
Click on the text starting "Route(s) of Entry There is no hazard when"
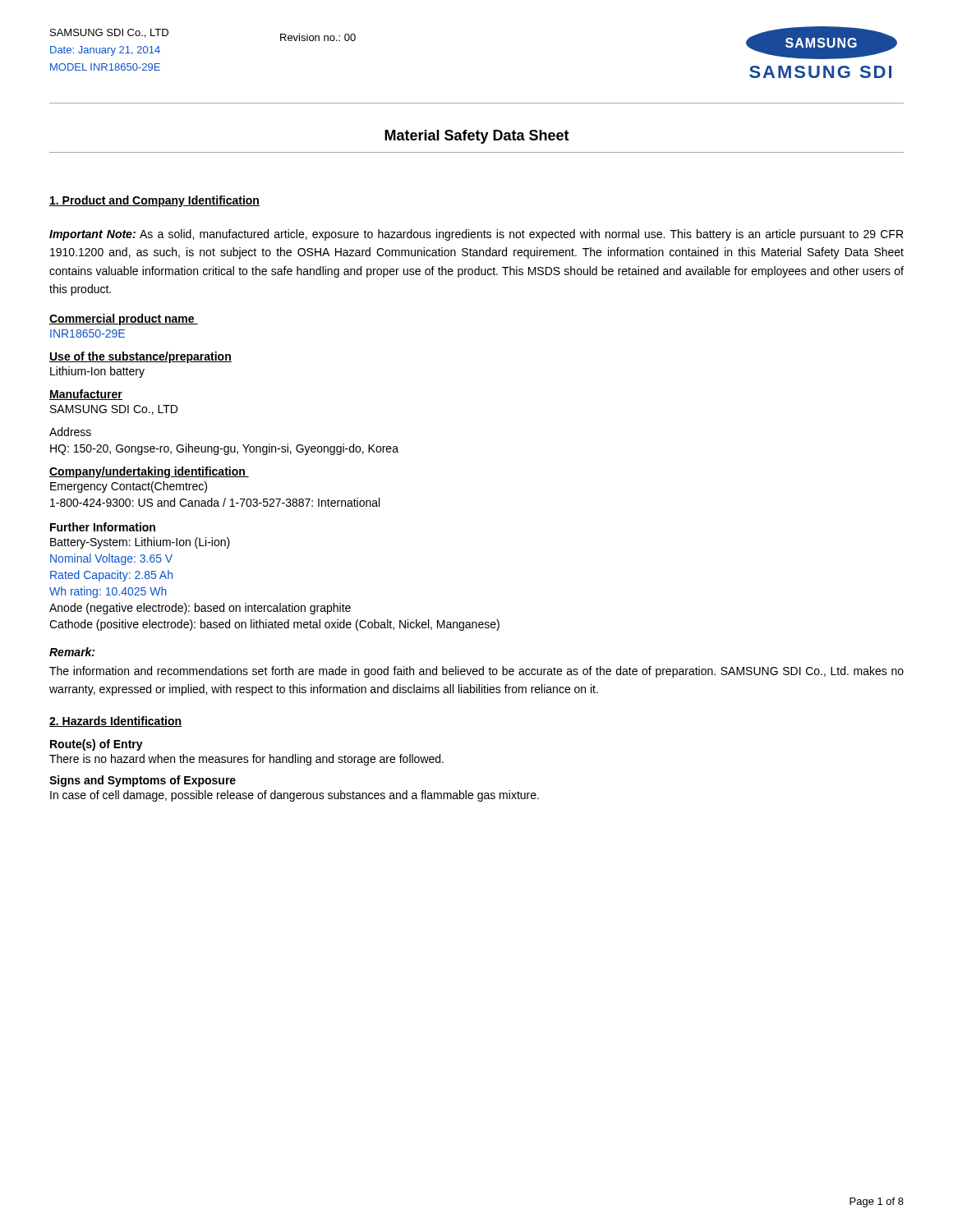click(x=97, y=745)
